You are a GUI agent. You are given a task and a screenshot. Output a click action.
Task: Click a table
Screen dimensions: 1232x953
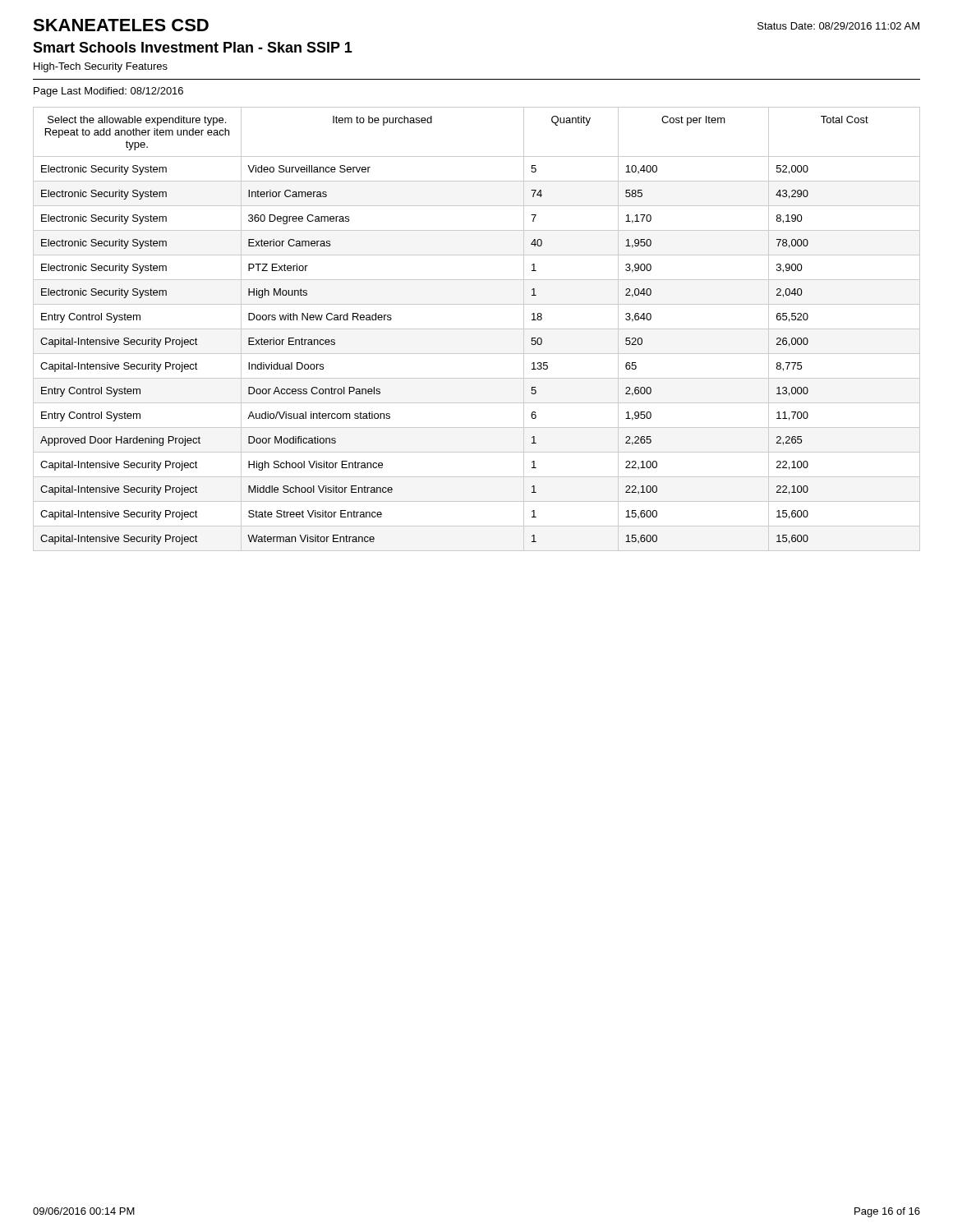[x=476, y=329]
